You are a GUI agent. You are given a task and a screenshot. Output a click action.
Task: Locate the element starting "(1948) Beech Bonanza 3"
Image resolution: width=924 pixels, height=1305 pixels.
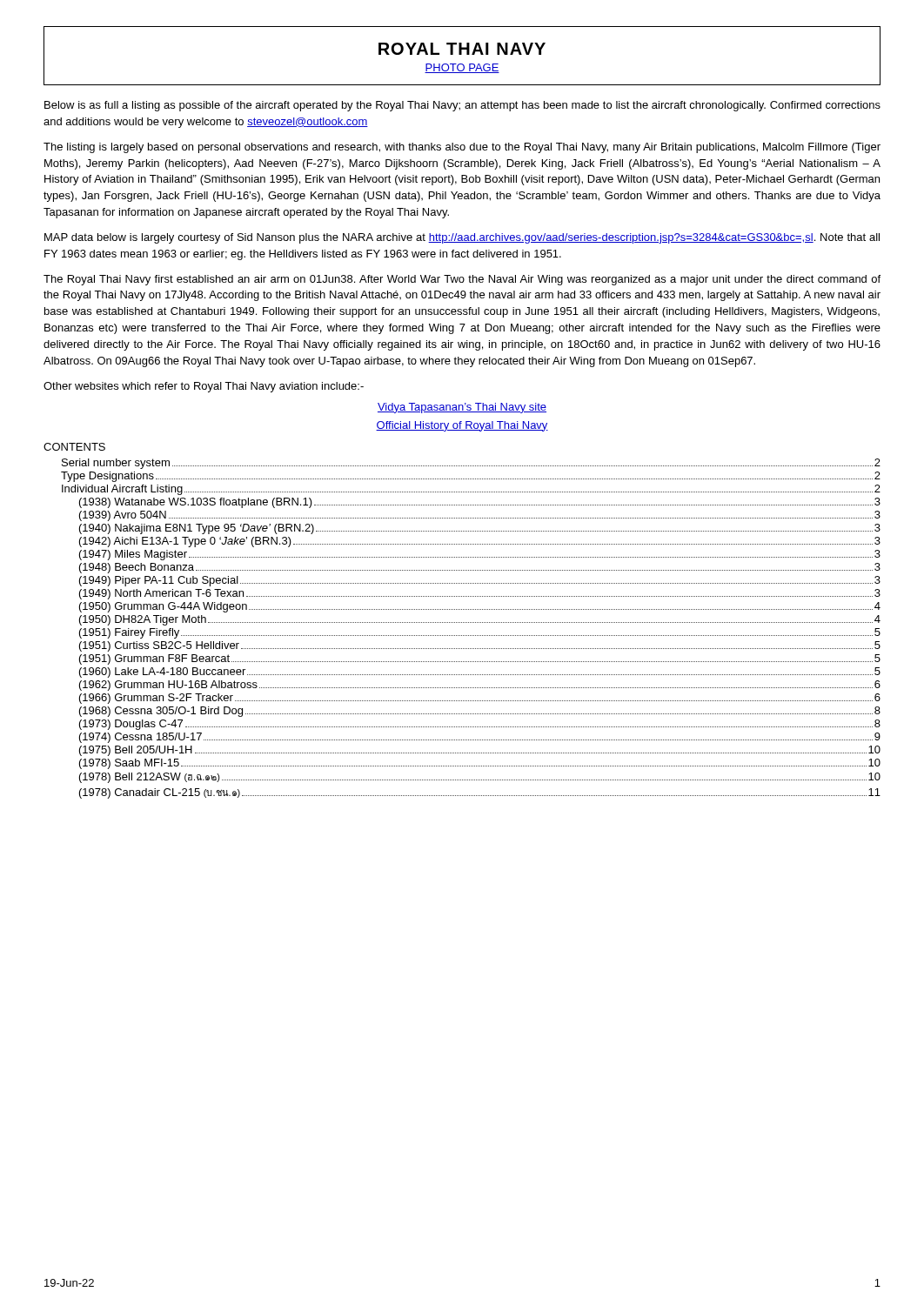pyautogui.click(x=462, y=566)
